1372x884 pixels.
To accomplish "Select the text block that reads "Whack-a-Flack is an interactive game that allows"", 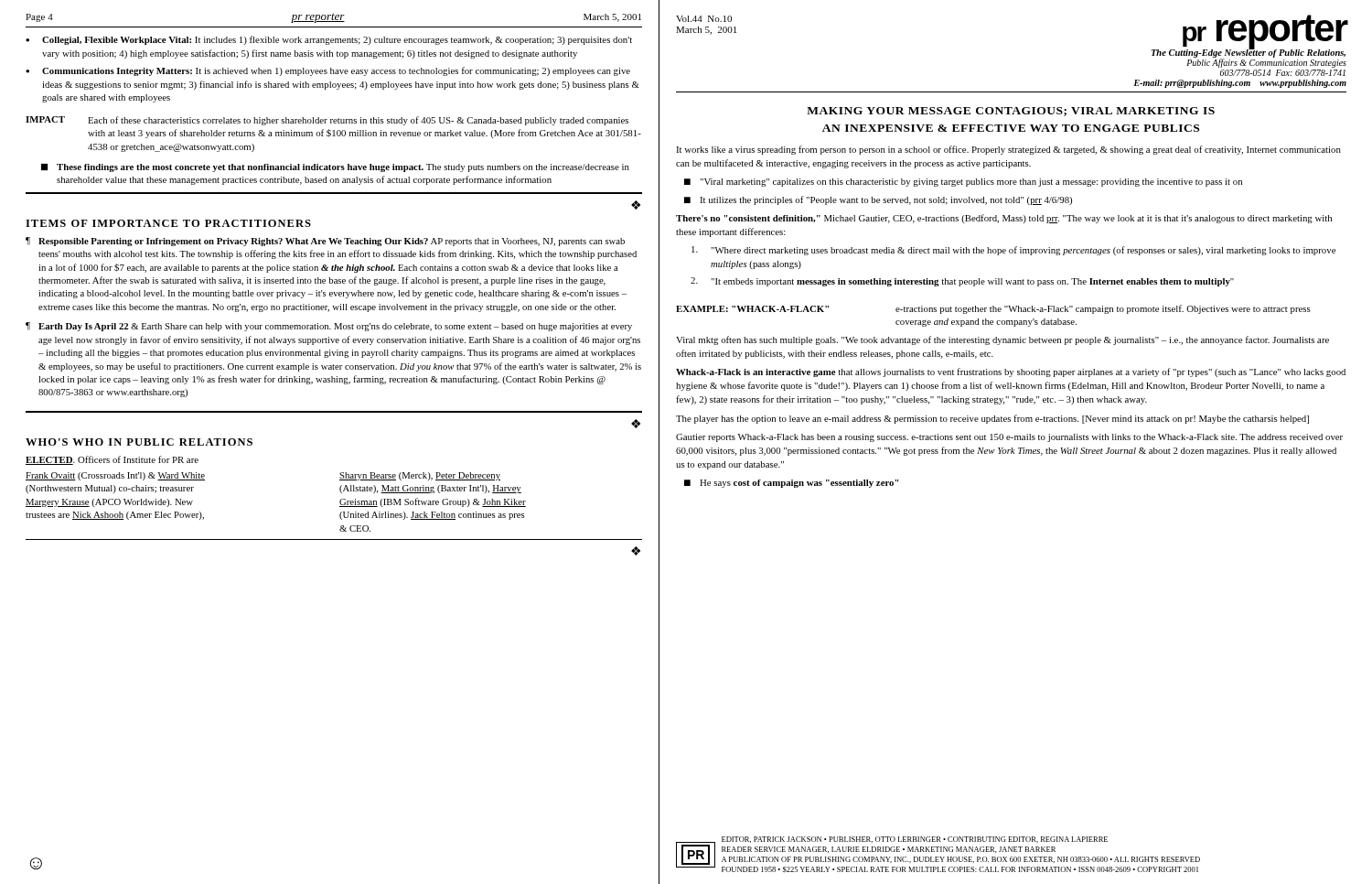I will click(x=1011, y=386).
